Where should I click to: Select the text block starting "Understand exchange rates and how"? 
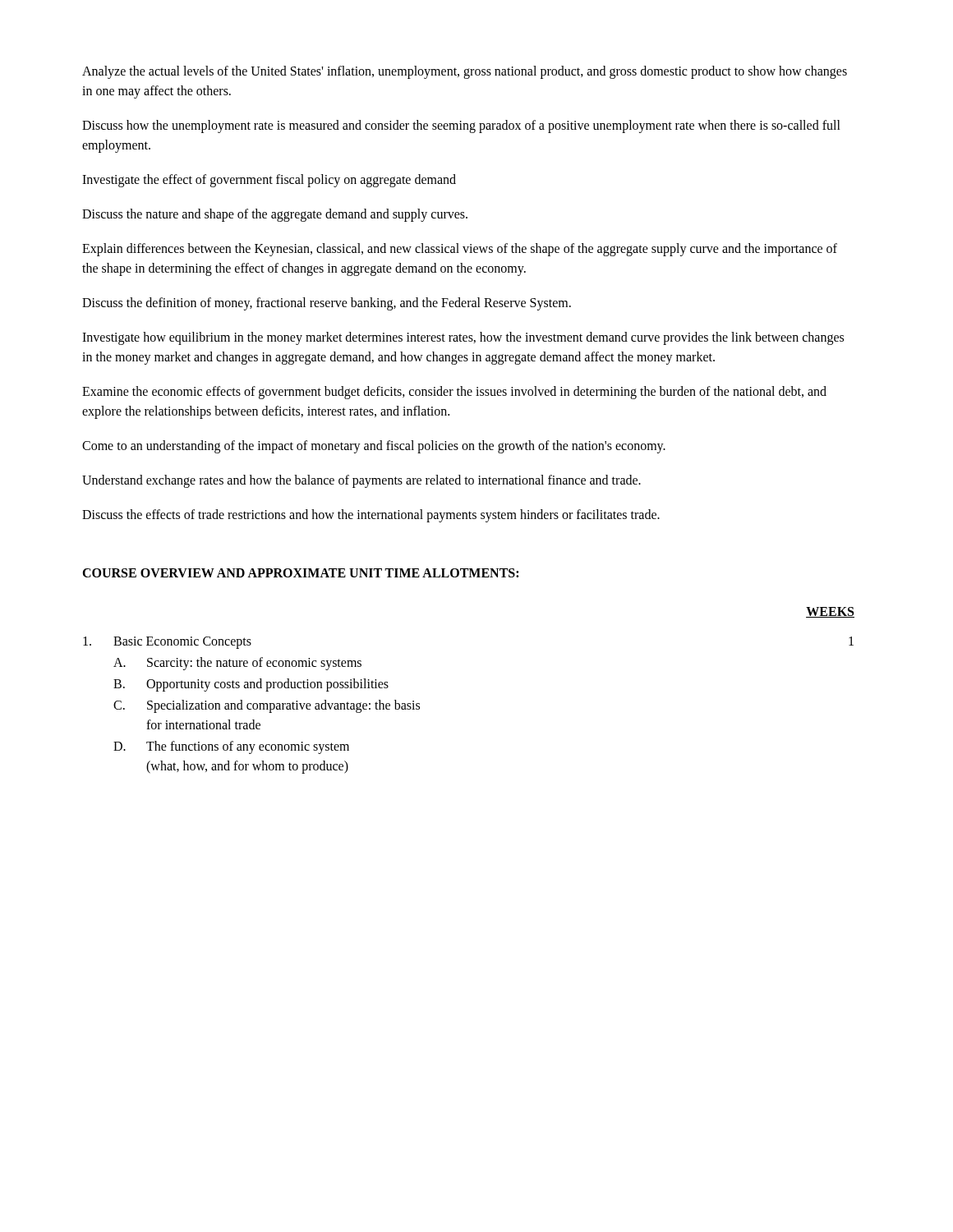(362, 480)
